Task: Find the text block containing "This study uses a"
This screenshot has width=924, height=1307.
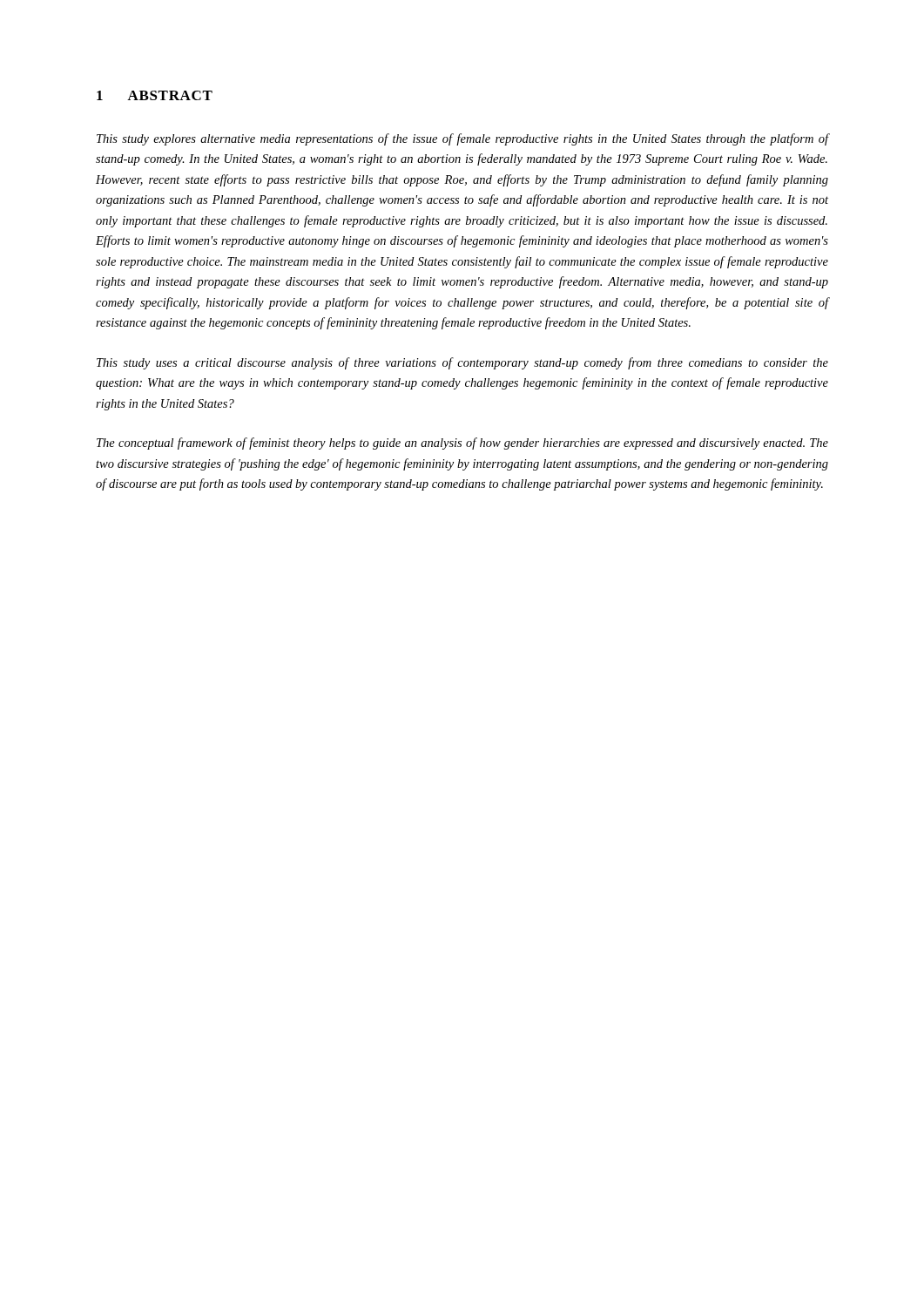Action: tap(462, 383)
